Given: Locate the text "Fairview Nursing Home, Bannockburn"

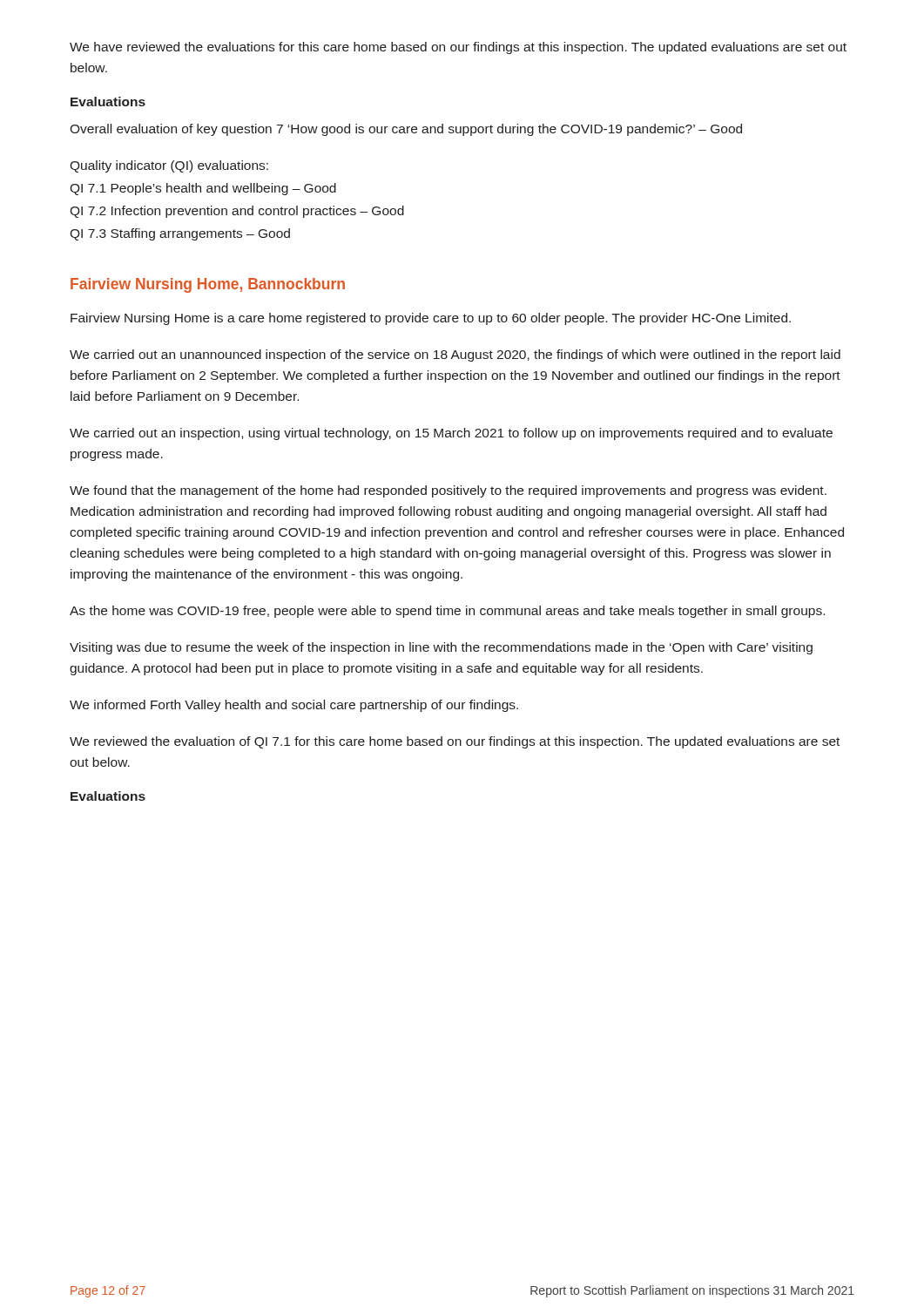Looking at the screenshot, I should point(208,284).
